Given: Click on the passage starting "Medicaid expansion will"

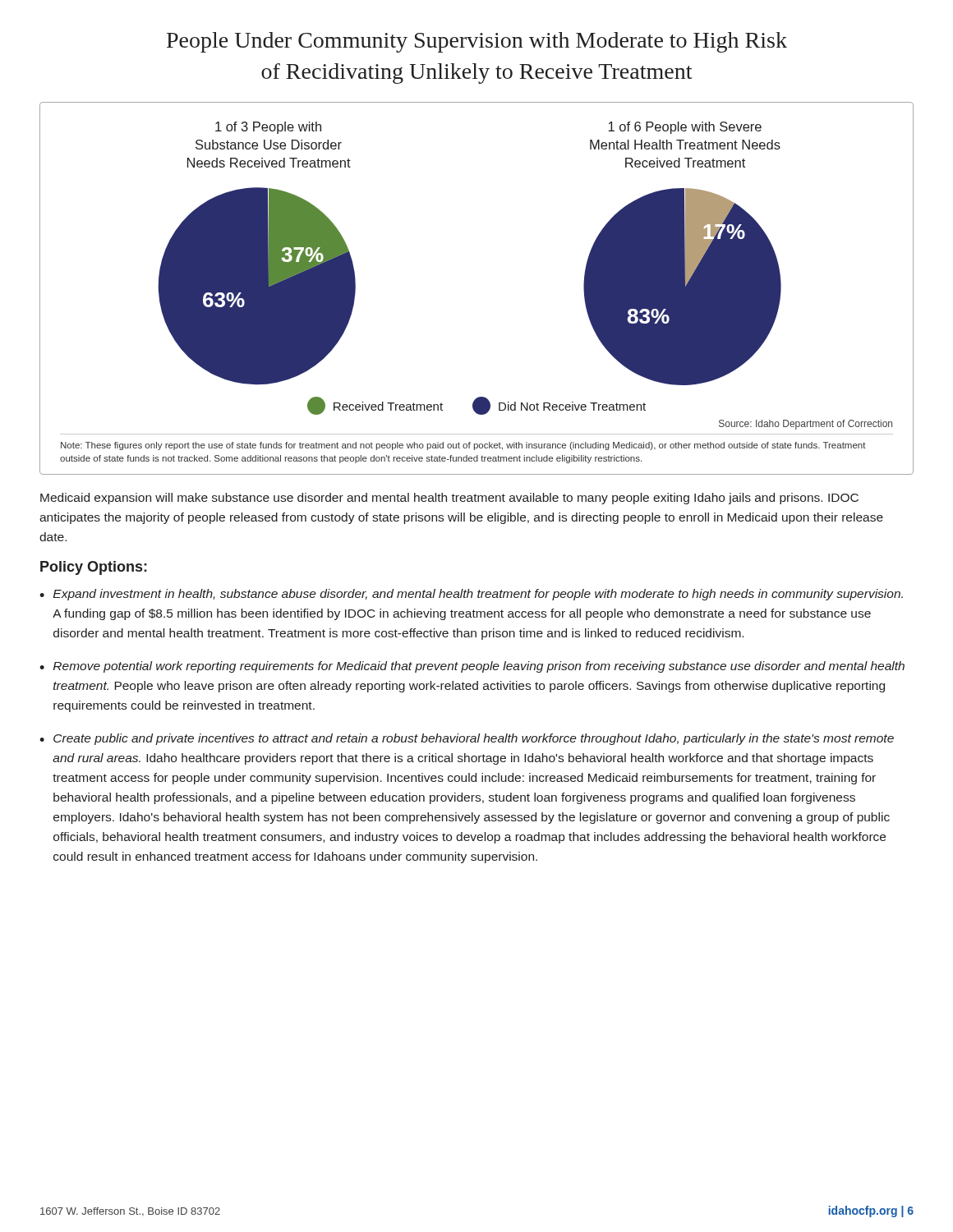Looking at the screenshot, I should click(x=461, y=517).
